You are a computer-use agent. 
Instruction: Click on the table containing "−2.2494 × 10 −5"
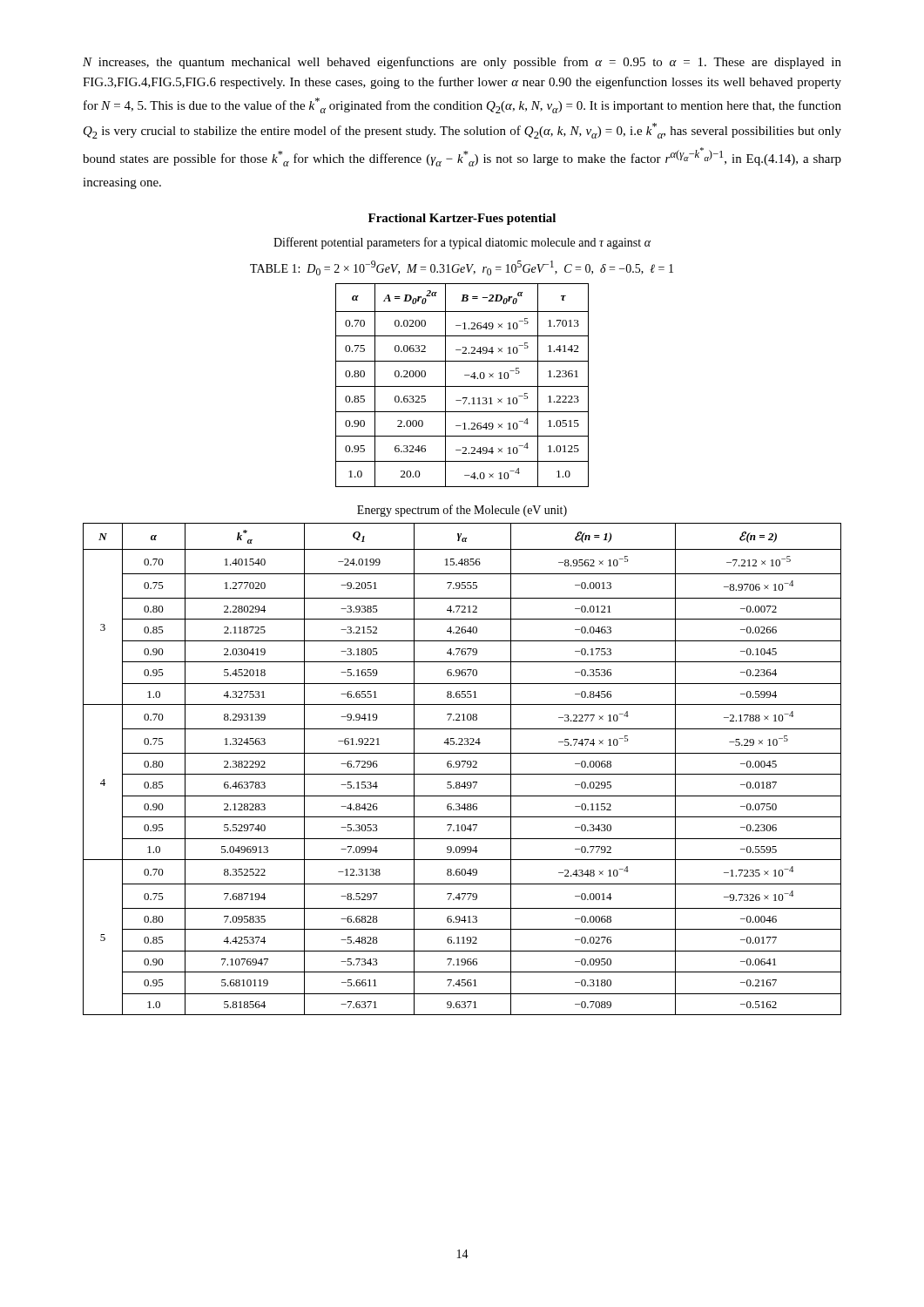coord(462,385)
